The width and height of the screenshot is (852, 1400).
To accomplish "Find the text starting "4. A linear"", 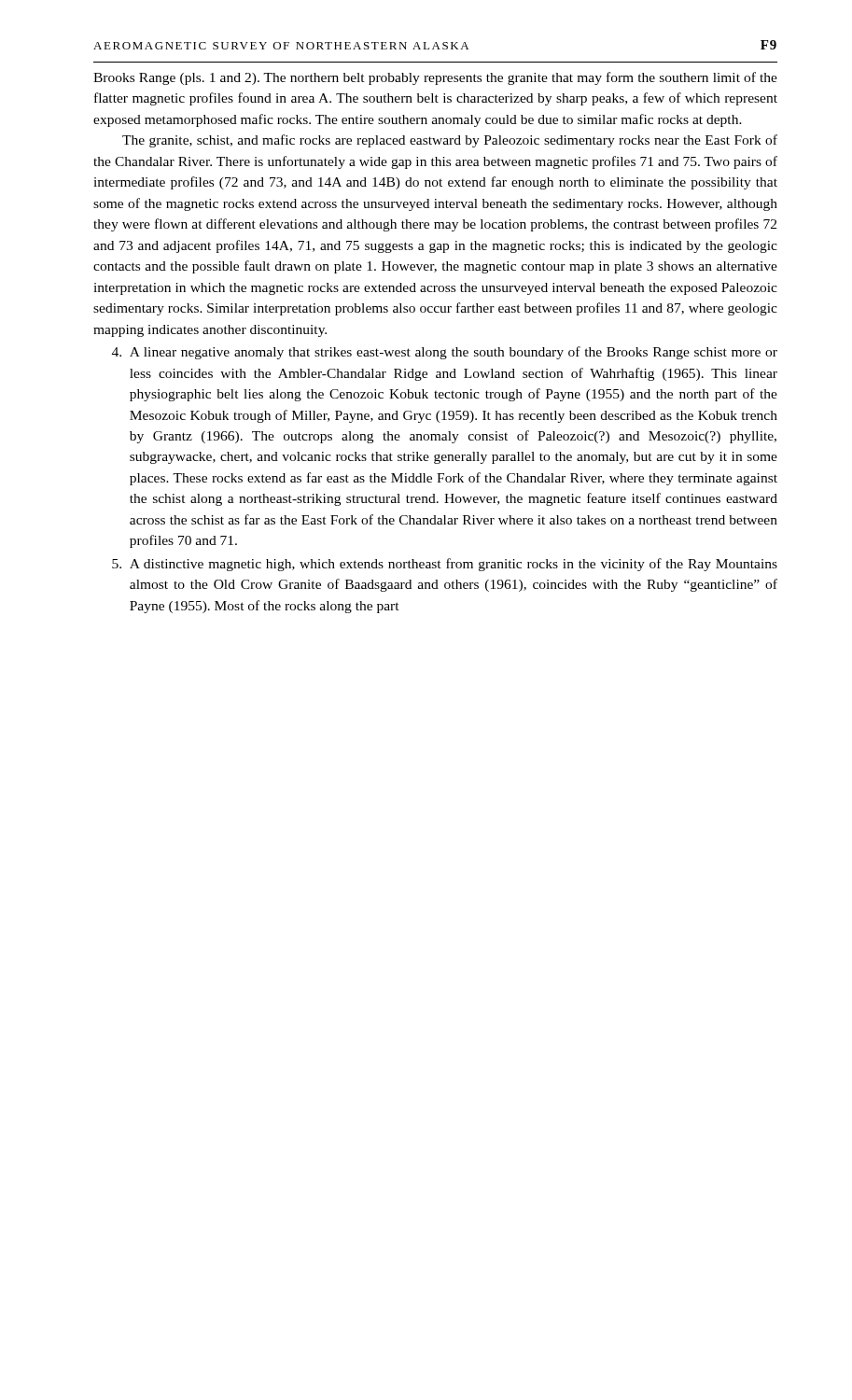I will [x=435, y=447].
